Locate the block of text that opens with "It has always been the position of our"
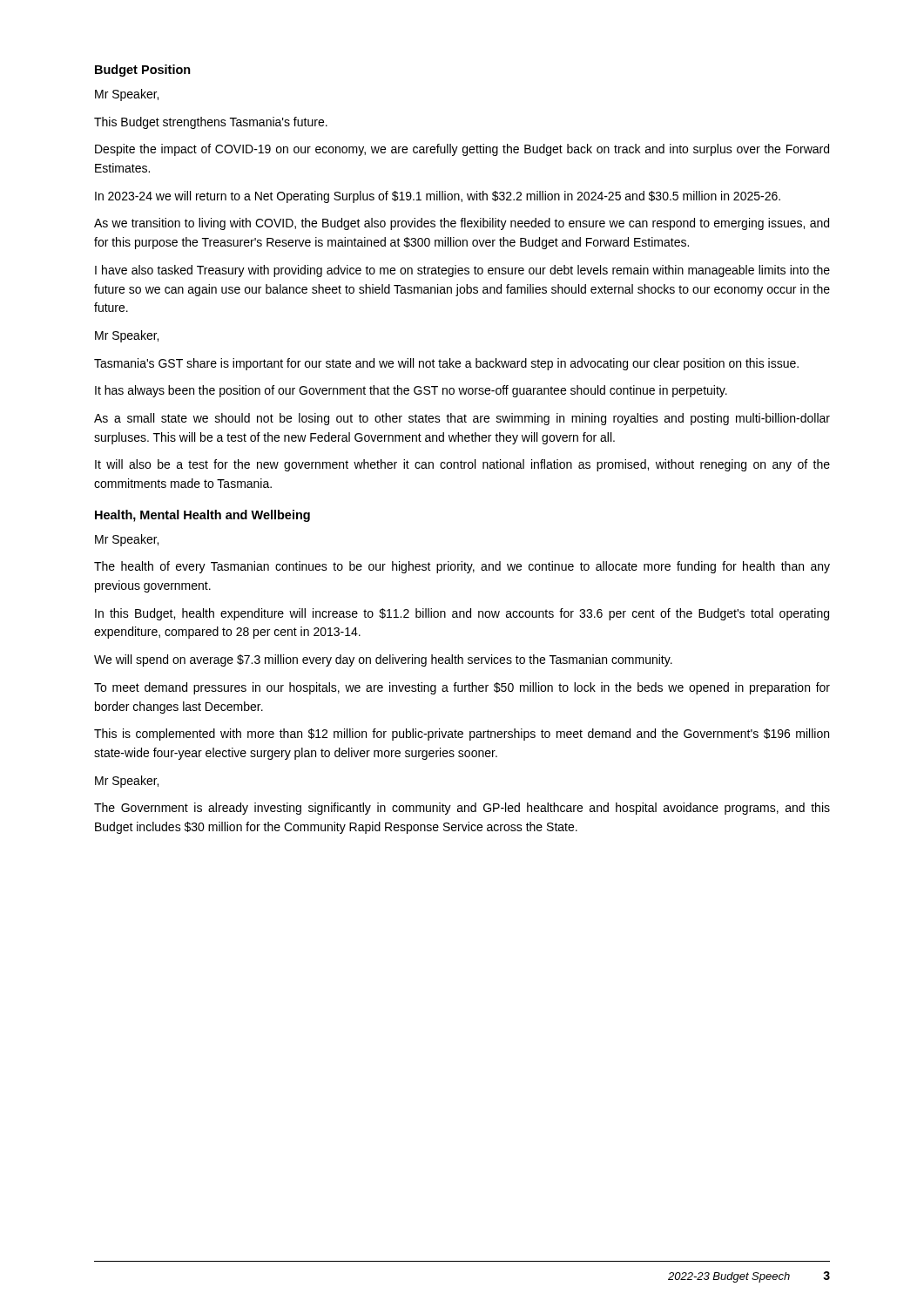Image resolution: width=924 pixels, height=1307 pixels. pos(411,391)
